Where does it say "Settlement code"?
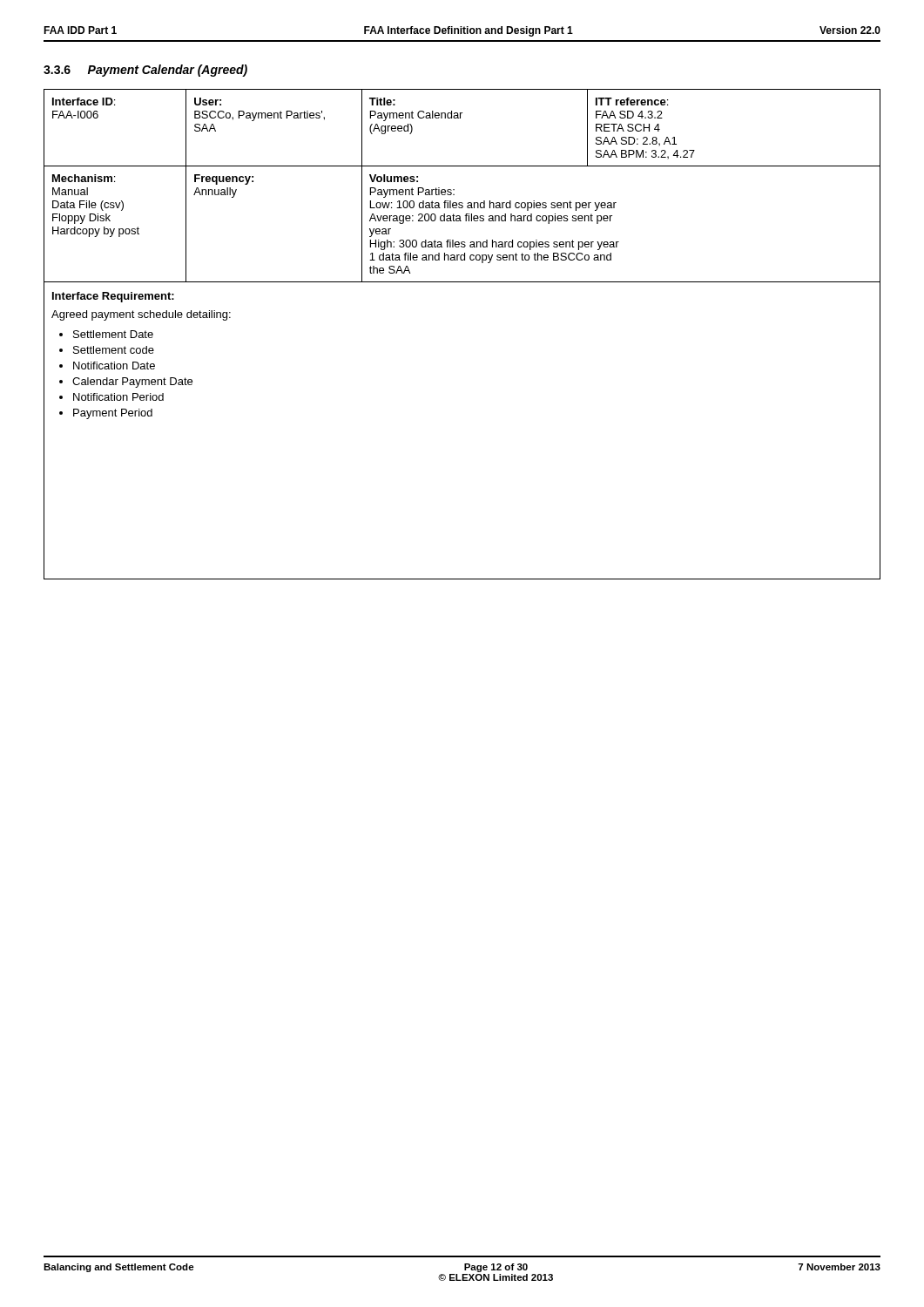Viewport: 924px width, 1307px height. (x=113, y=350)
